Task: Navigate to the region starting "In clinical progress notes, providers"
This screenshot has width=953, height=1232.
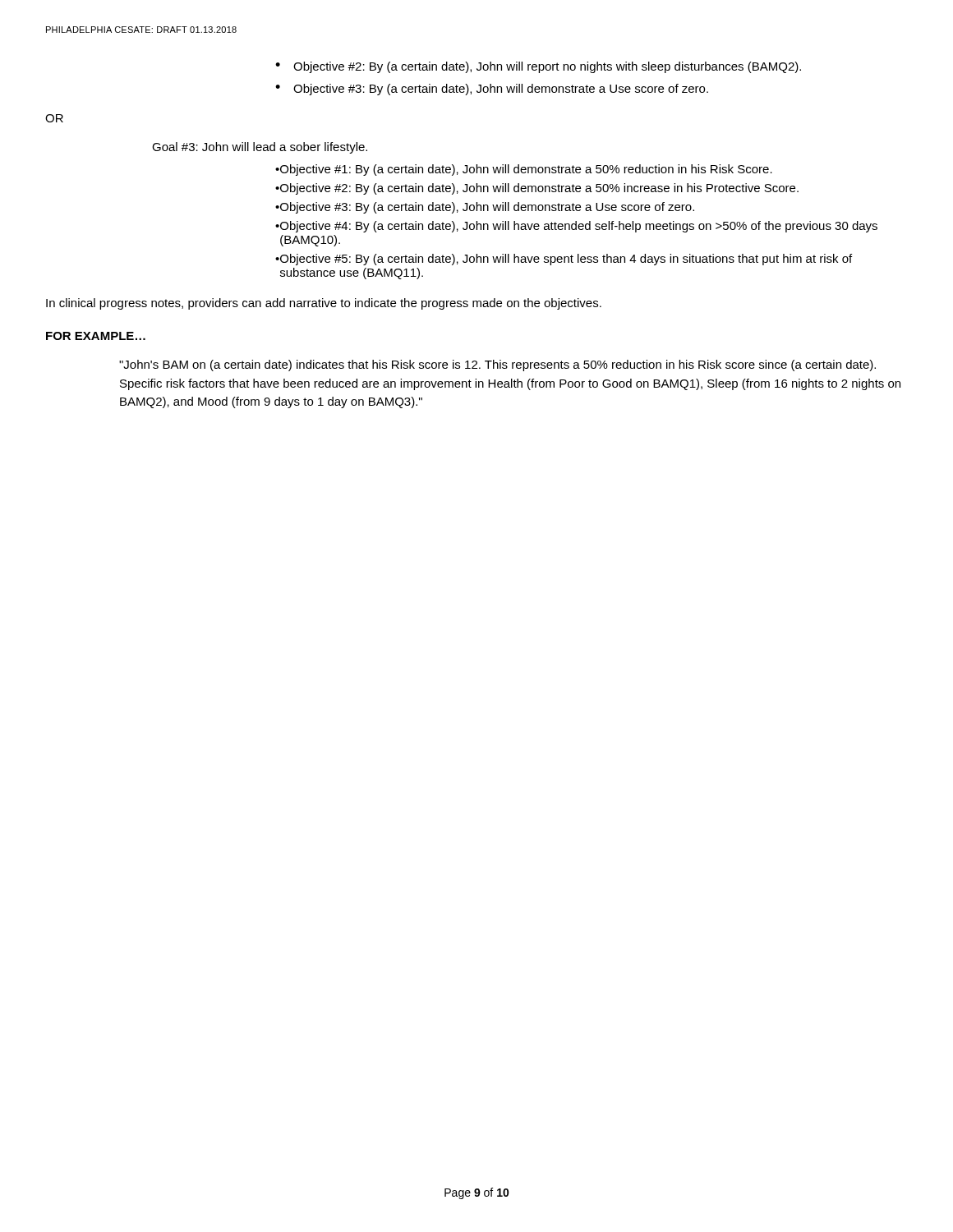Action: tap(324, 303)
